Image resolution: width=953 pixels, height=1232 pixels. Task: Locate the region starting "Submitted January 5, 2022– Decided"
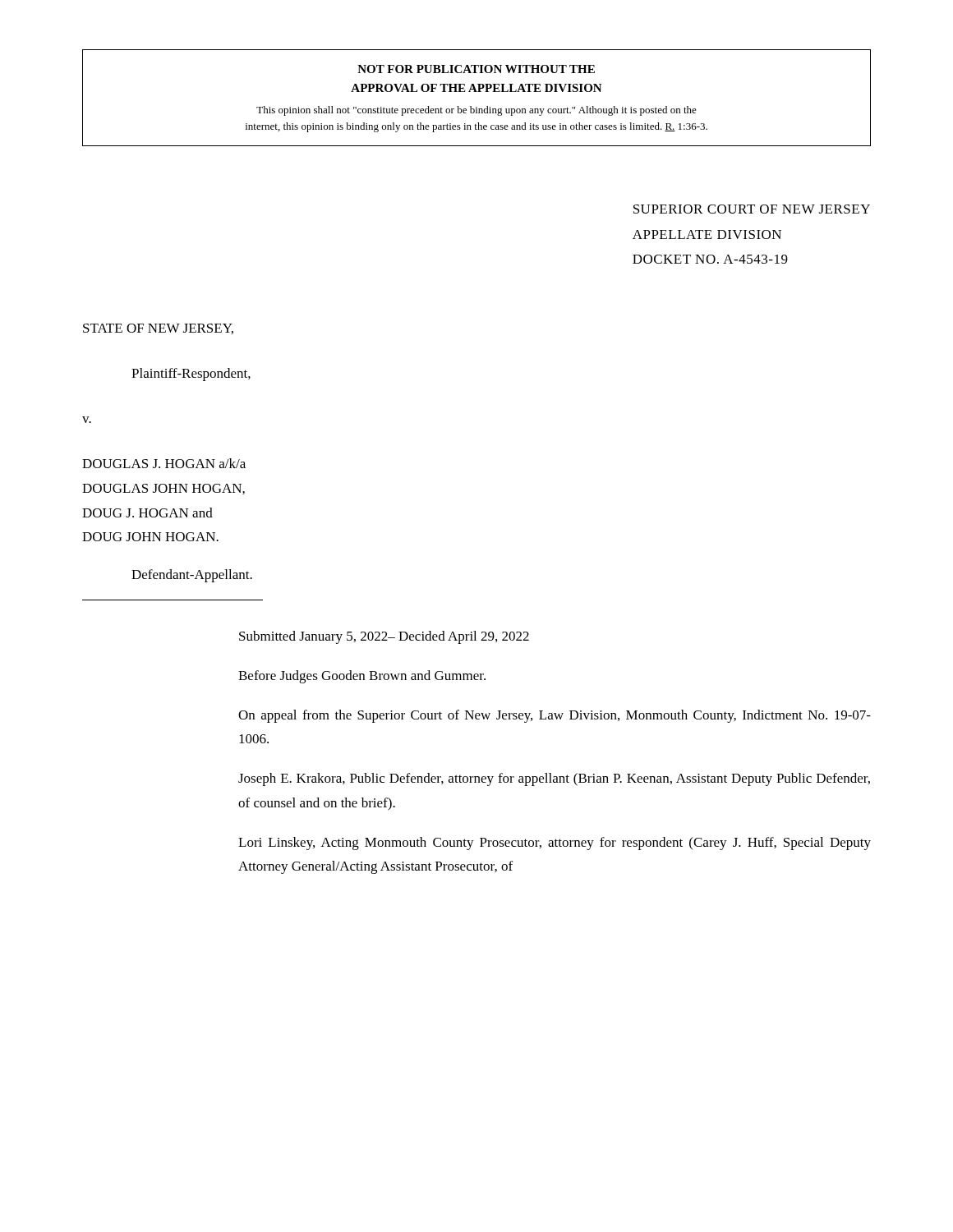point(384,637)
